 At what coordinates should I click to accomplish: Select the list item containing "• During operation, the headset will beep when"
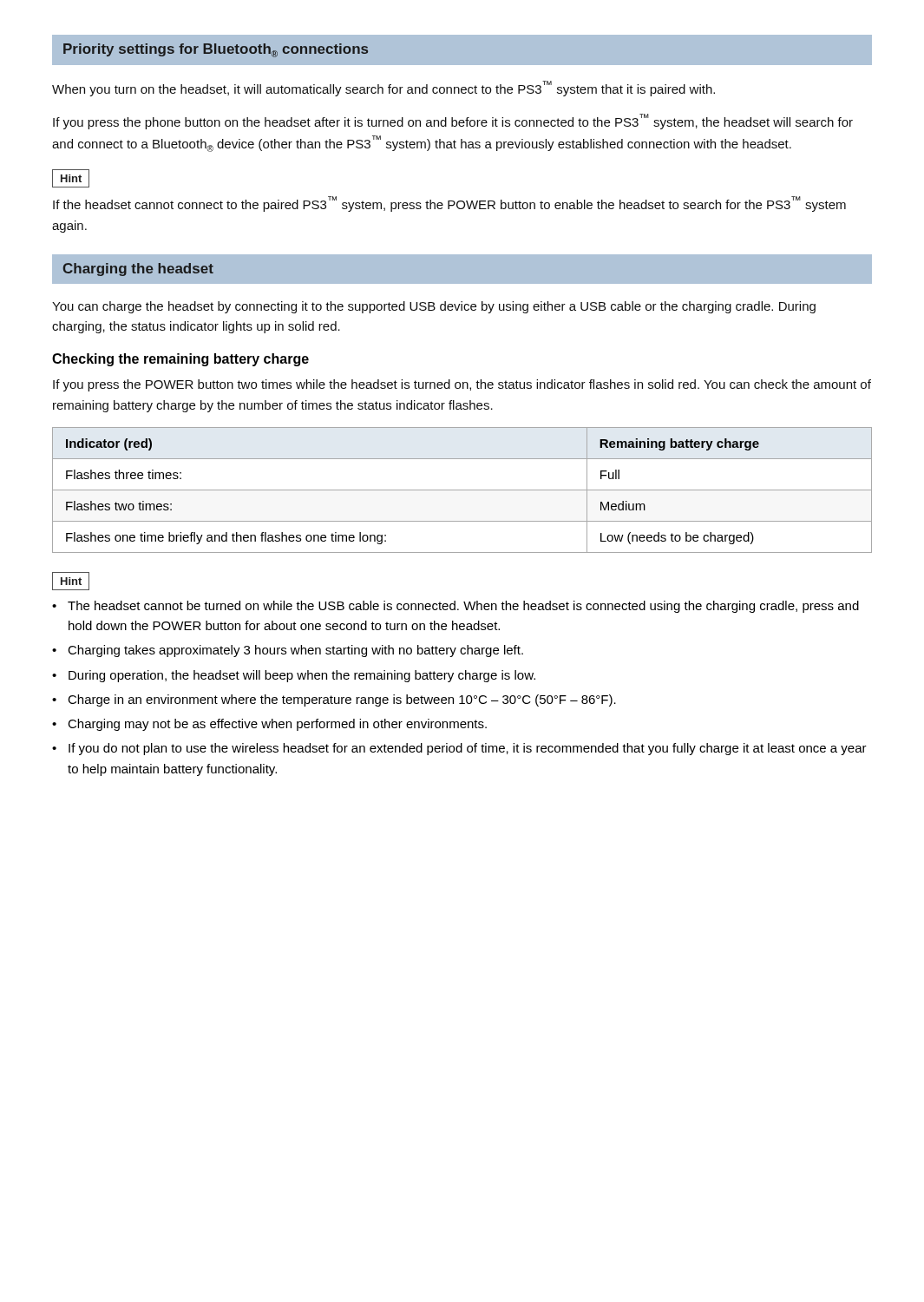tap(462, 675)
